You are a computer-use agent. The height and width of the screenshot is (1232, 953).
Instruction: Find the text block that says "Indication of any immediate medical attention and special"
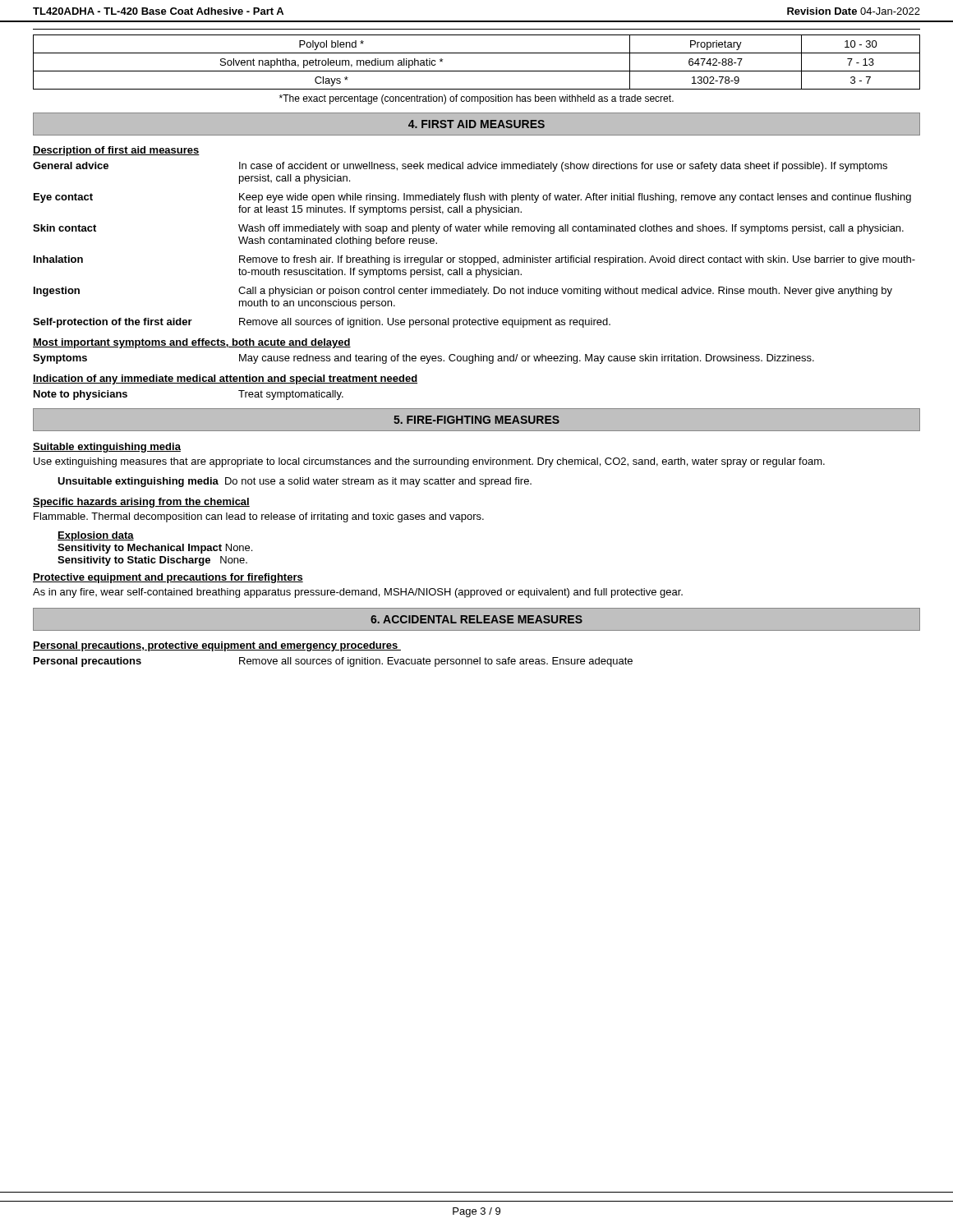pos(225,378)
